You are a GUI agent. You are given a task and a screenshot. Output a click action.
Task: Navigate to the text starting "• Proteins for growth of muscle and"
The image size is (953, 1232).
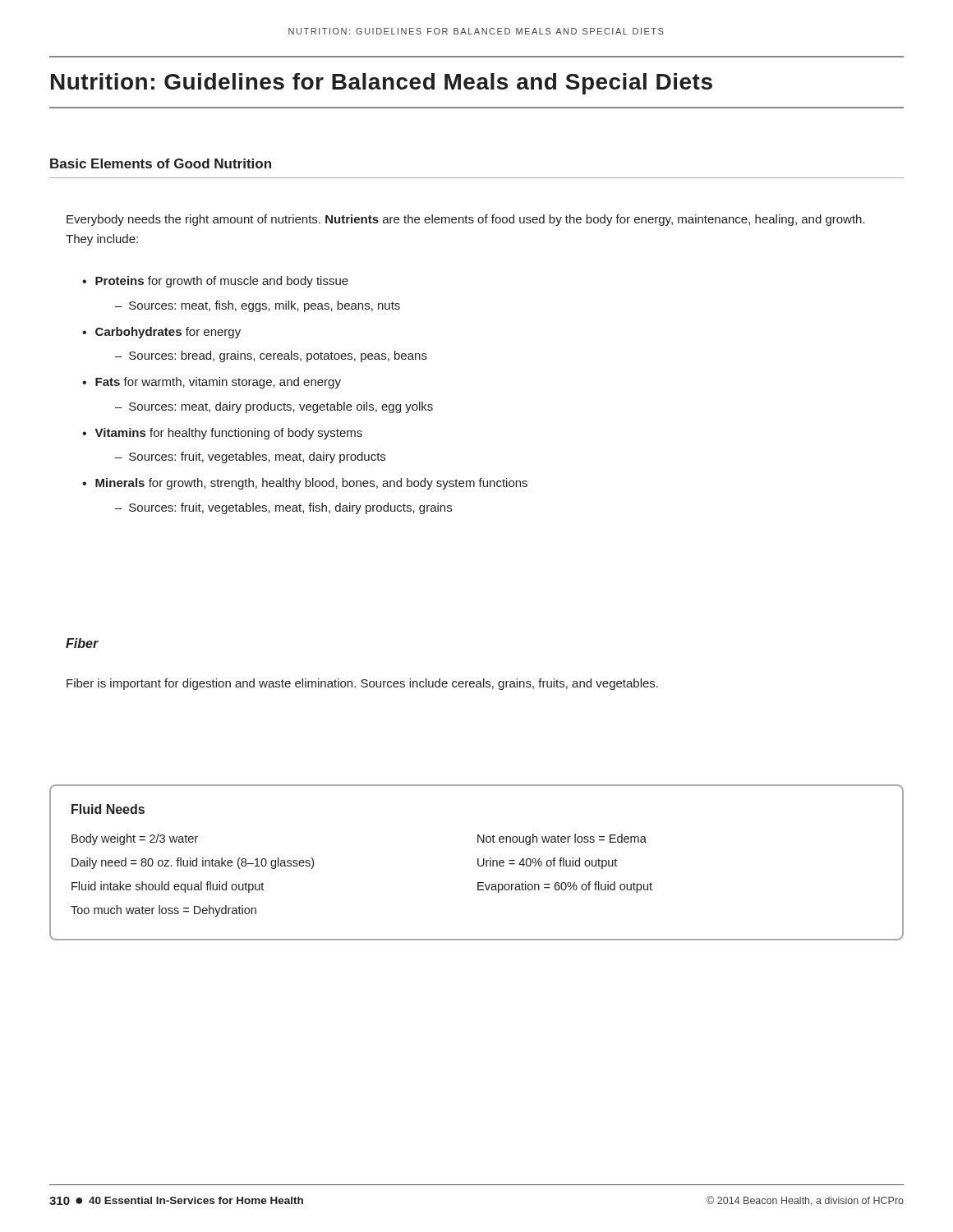215,282
